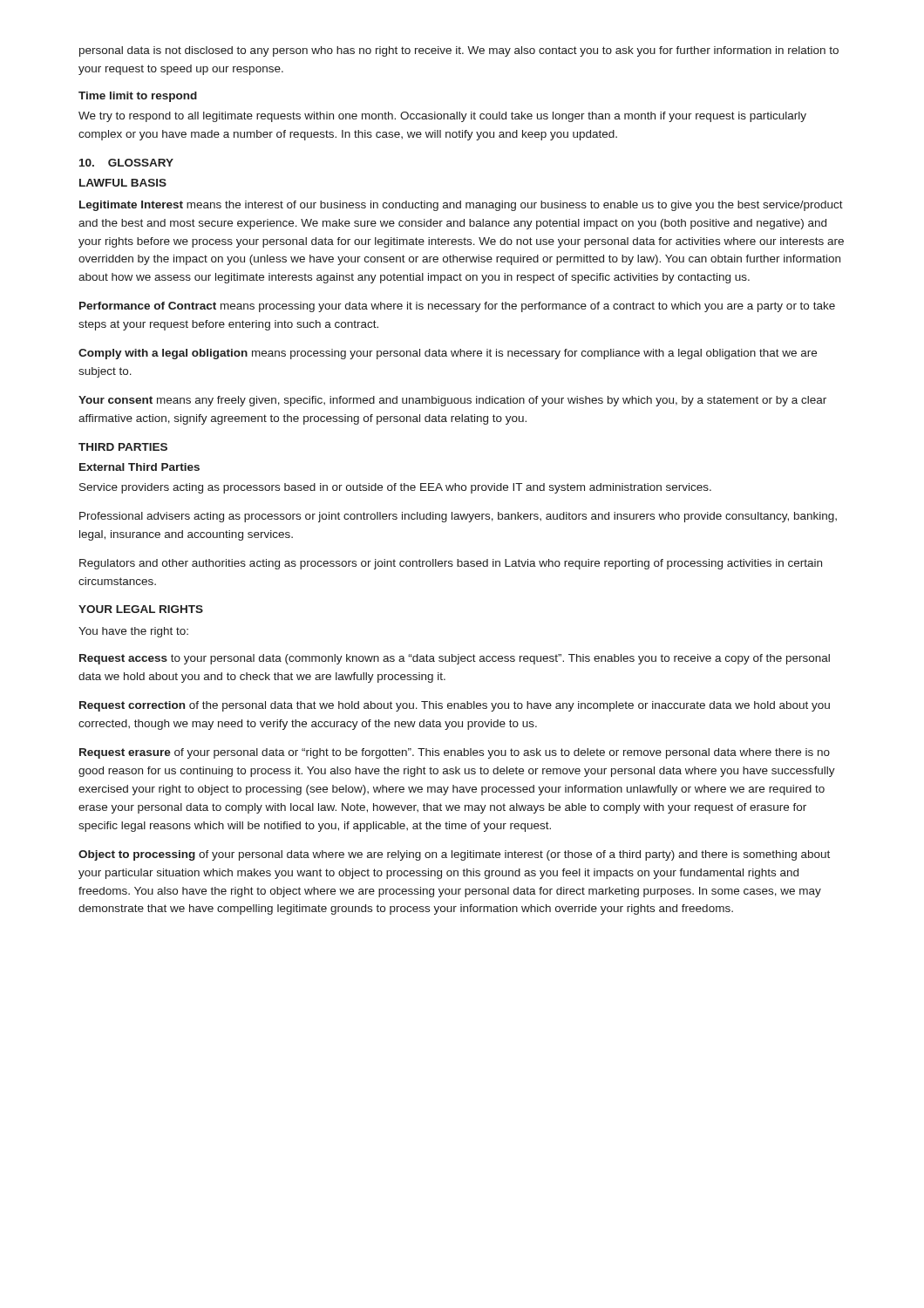Viewport: 924px width, 1308px height.
Task: Where is the passage that starts "Comply with a legal"?
Action: 462,363
